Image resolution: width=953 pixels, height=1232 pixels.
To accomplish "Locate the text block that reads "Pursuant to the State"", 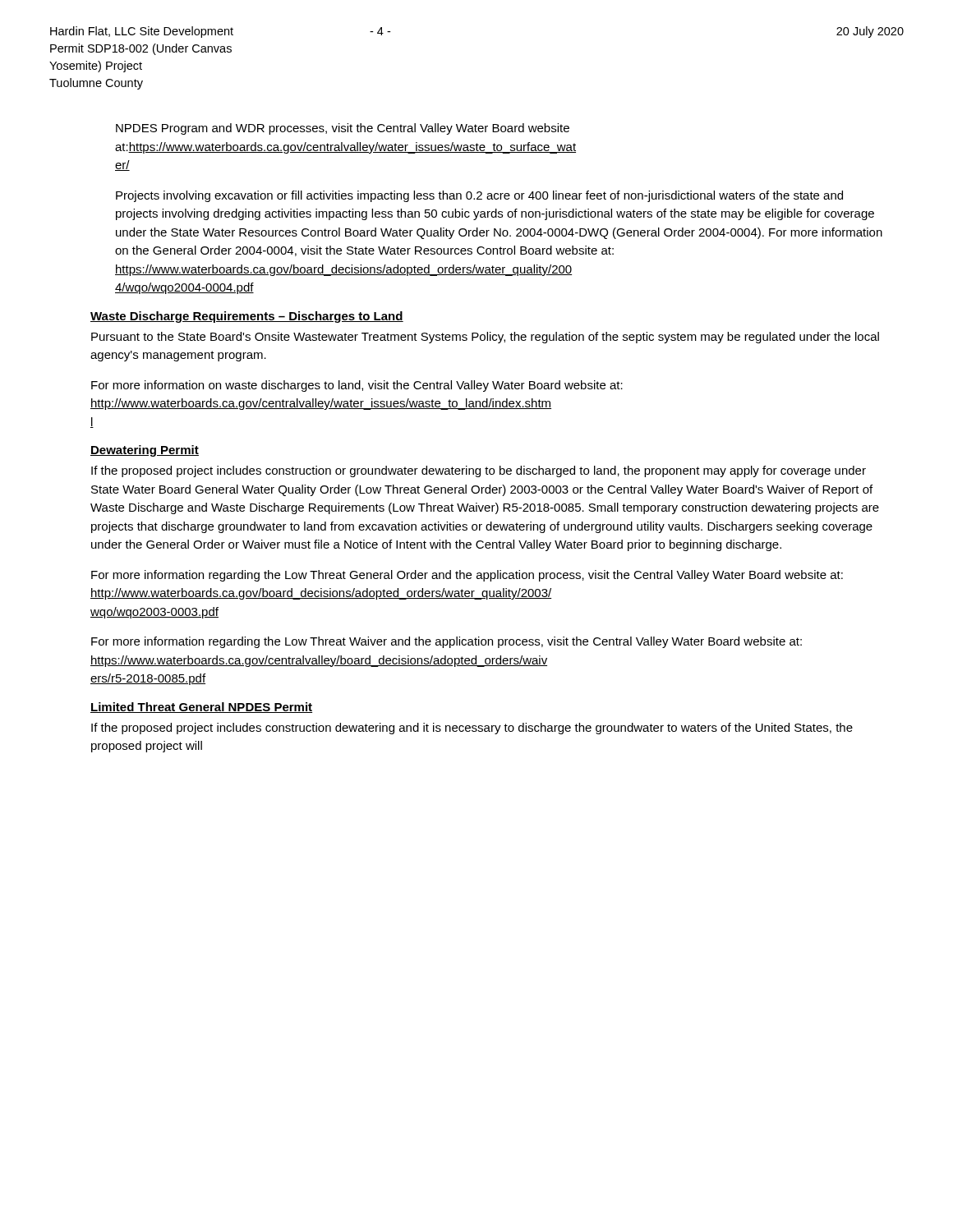I will [485, 345].
